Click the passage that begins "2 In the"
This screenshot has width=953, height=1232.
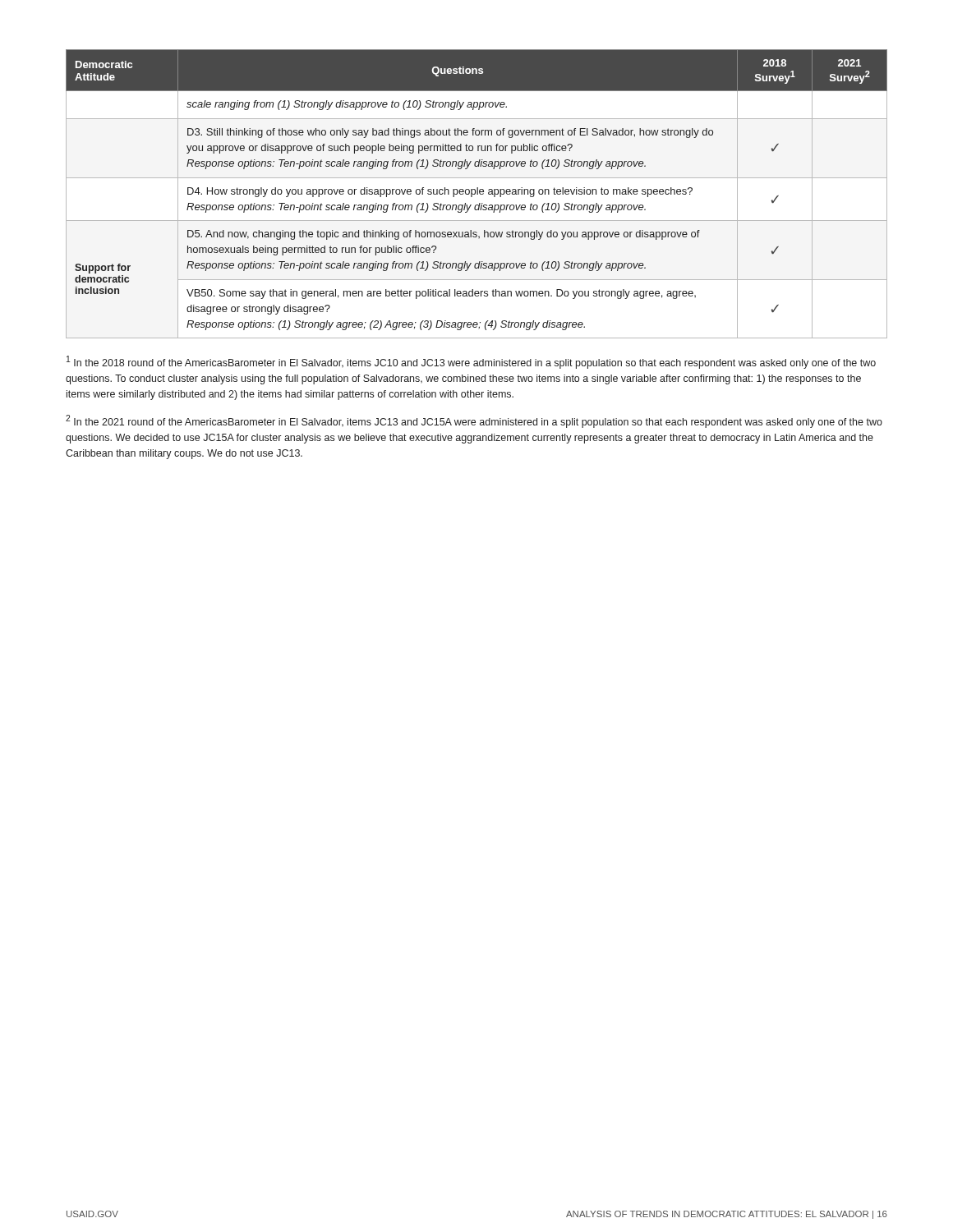click(x=474, y=436)
